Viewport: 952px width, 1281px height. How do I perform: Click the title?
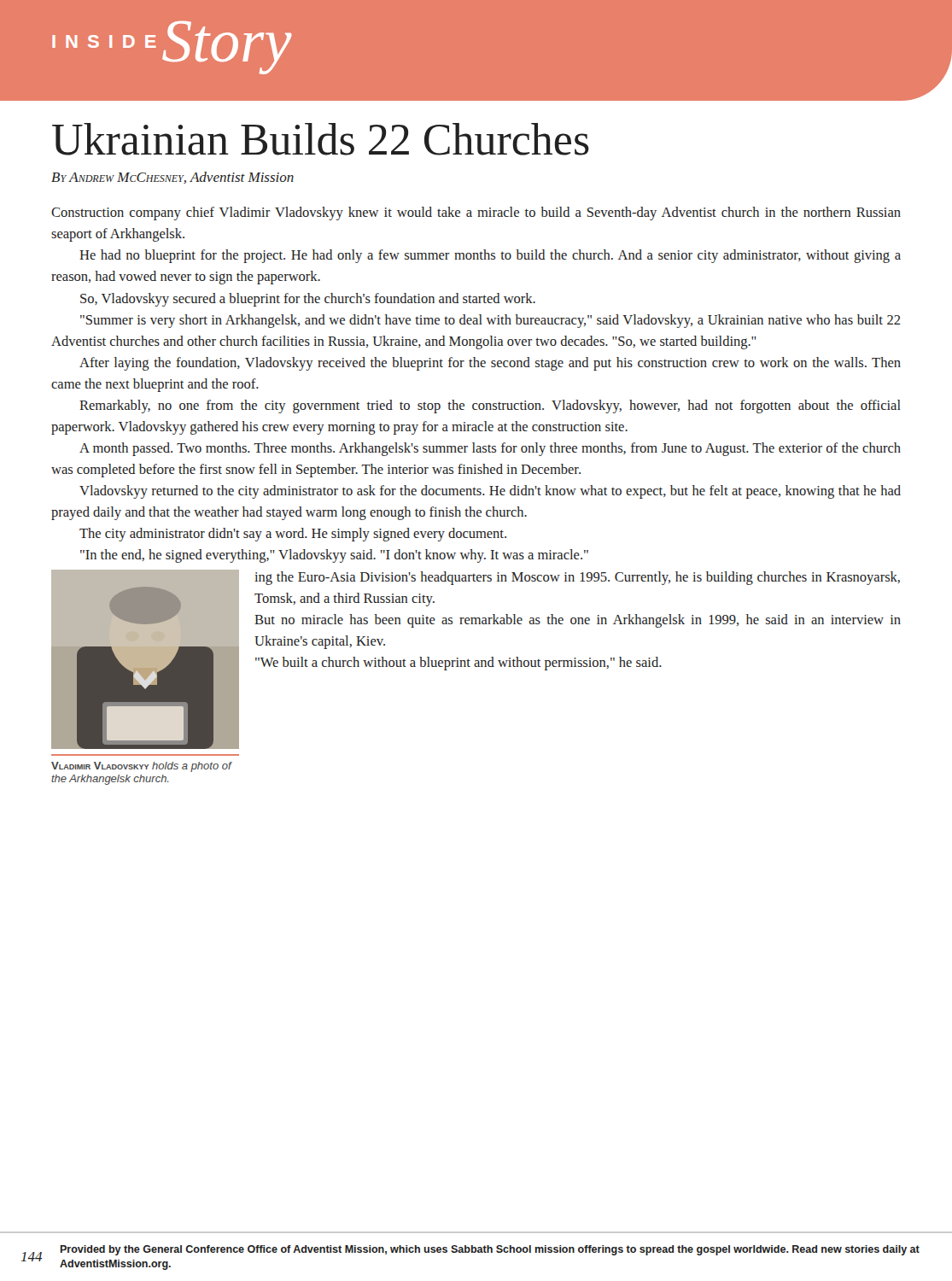click(476, 140)
